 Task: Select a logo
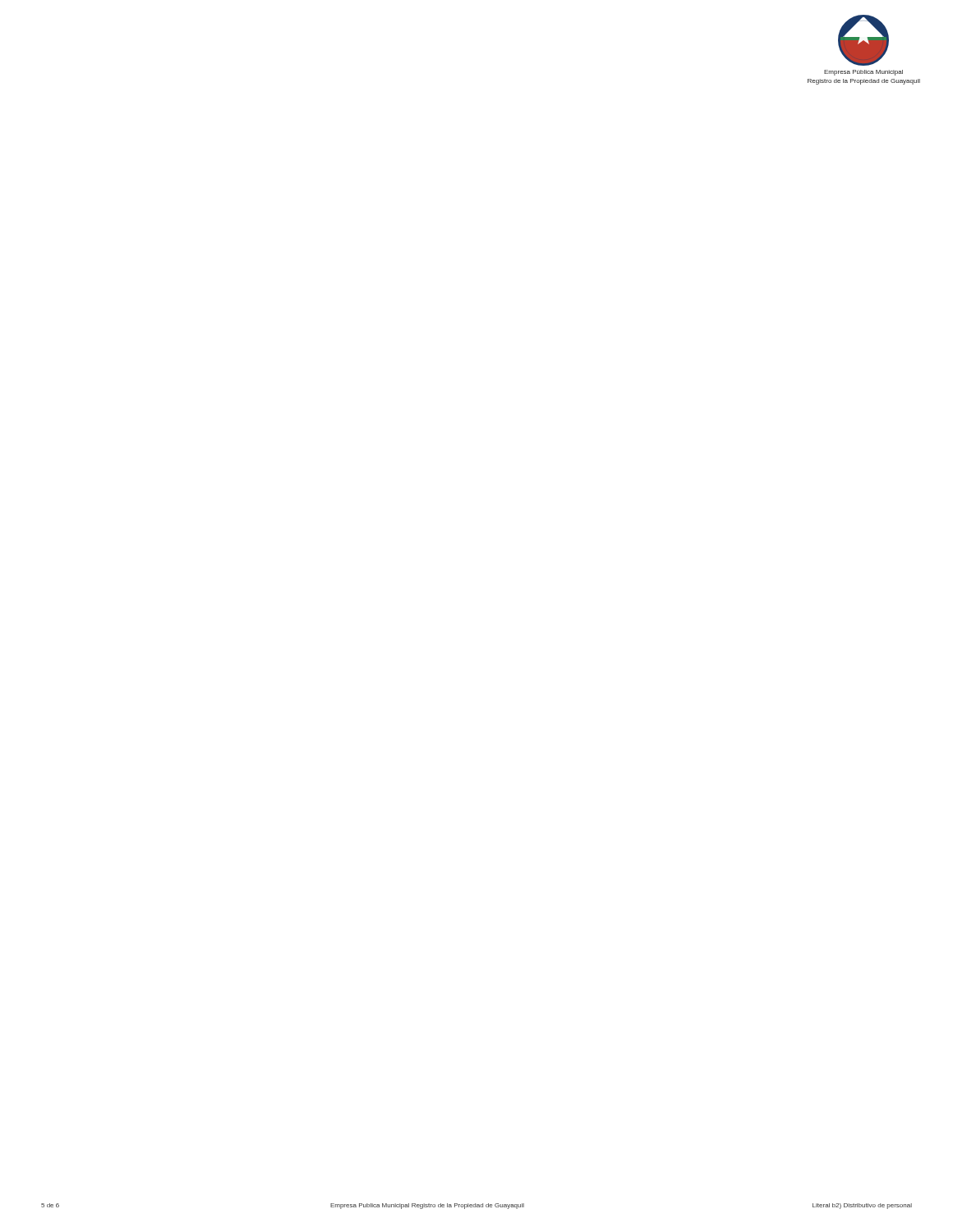pos(864,50)
